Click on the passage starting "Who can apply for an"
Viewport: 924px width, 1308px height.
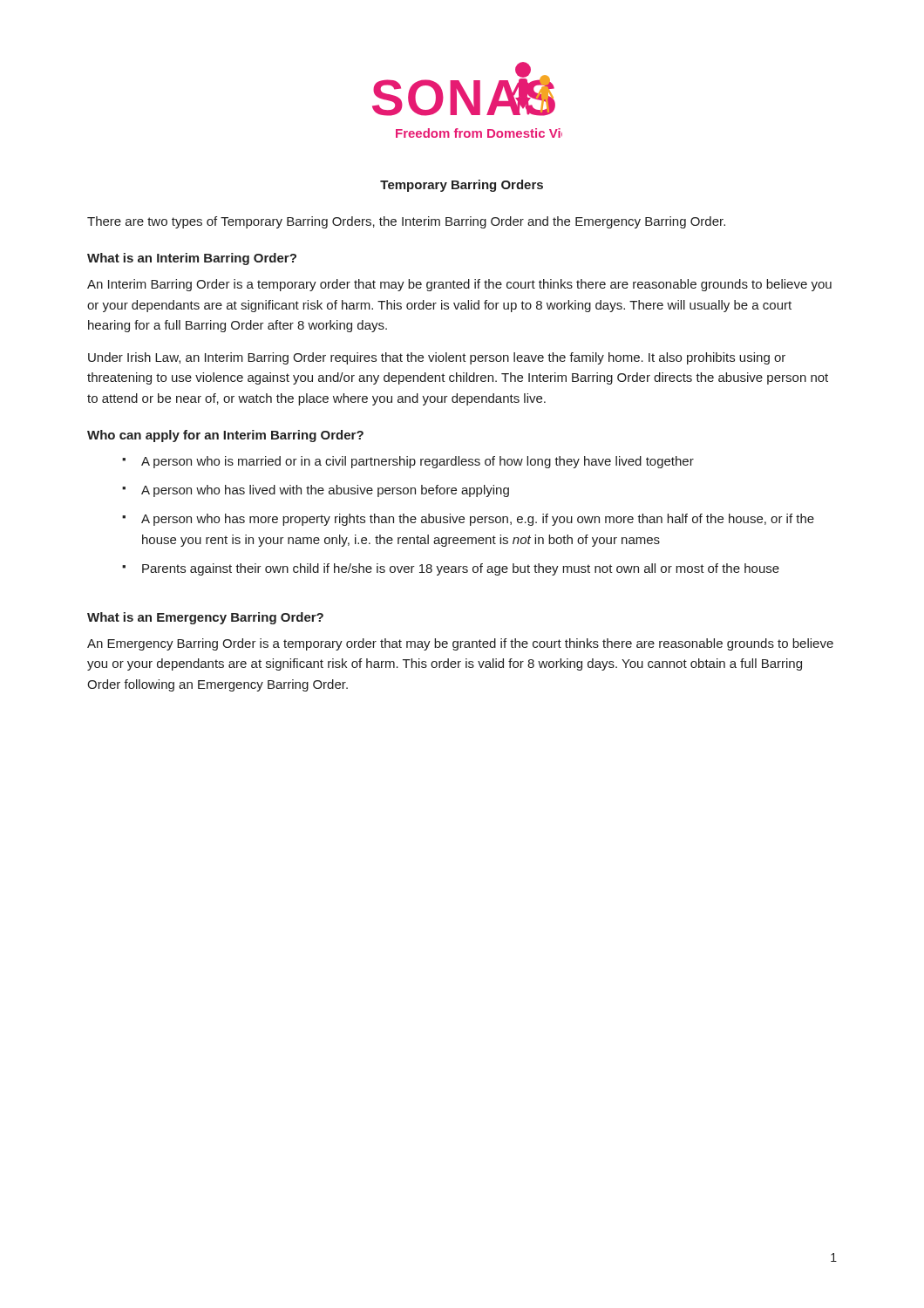226,434
